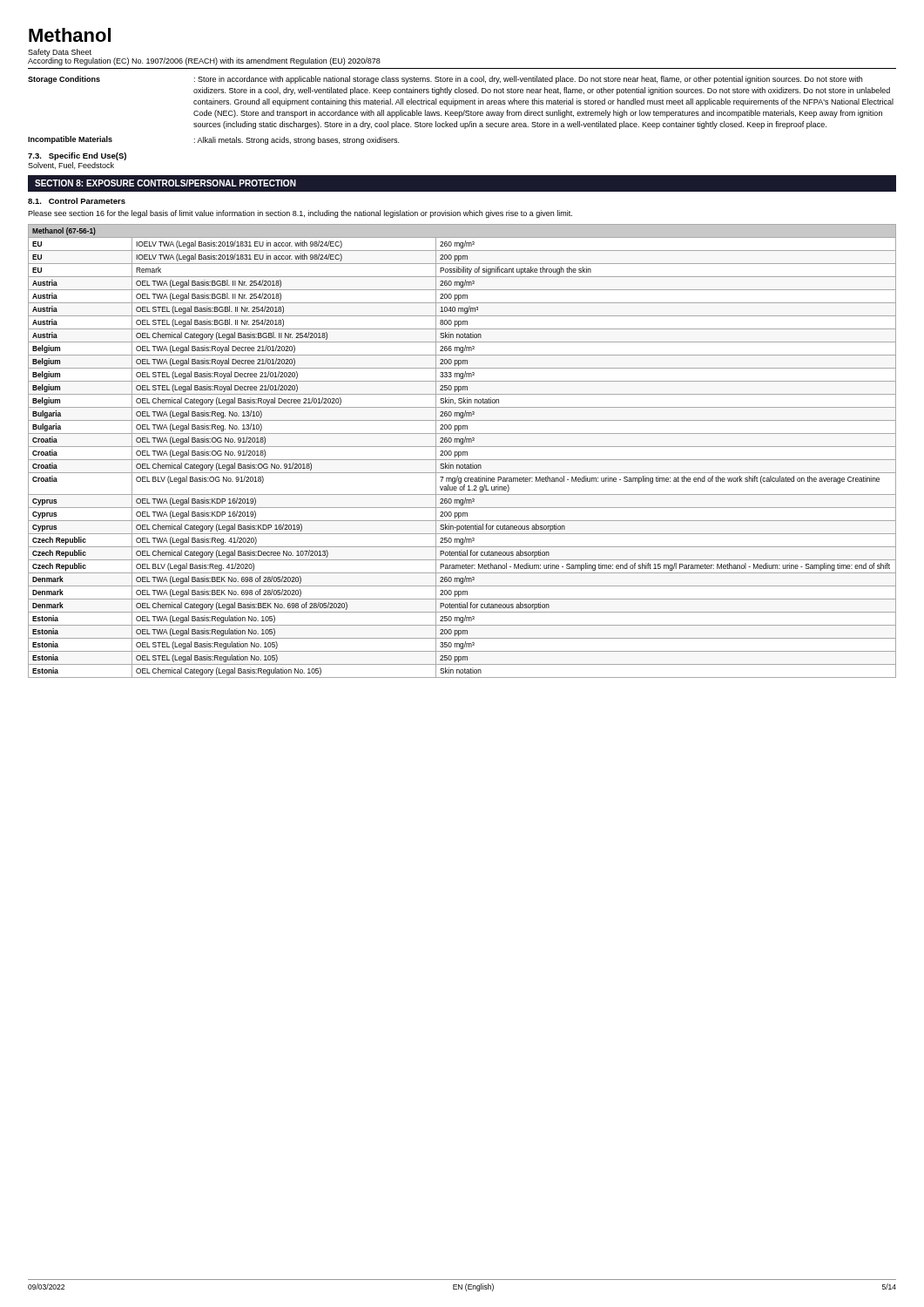Find the text block starting "8.1. Control Parameters"
The height and width of the screenshot is (1307, 924).
[77, 201]
